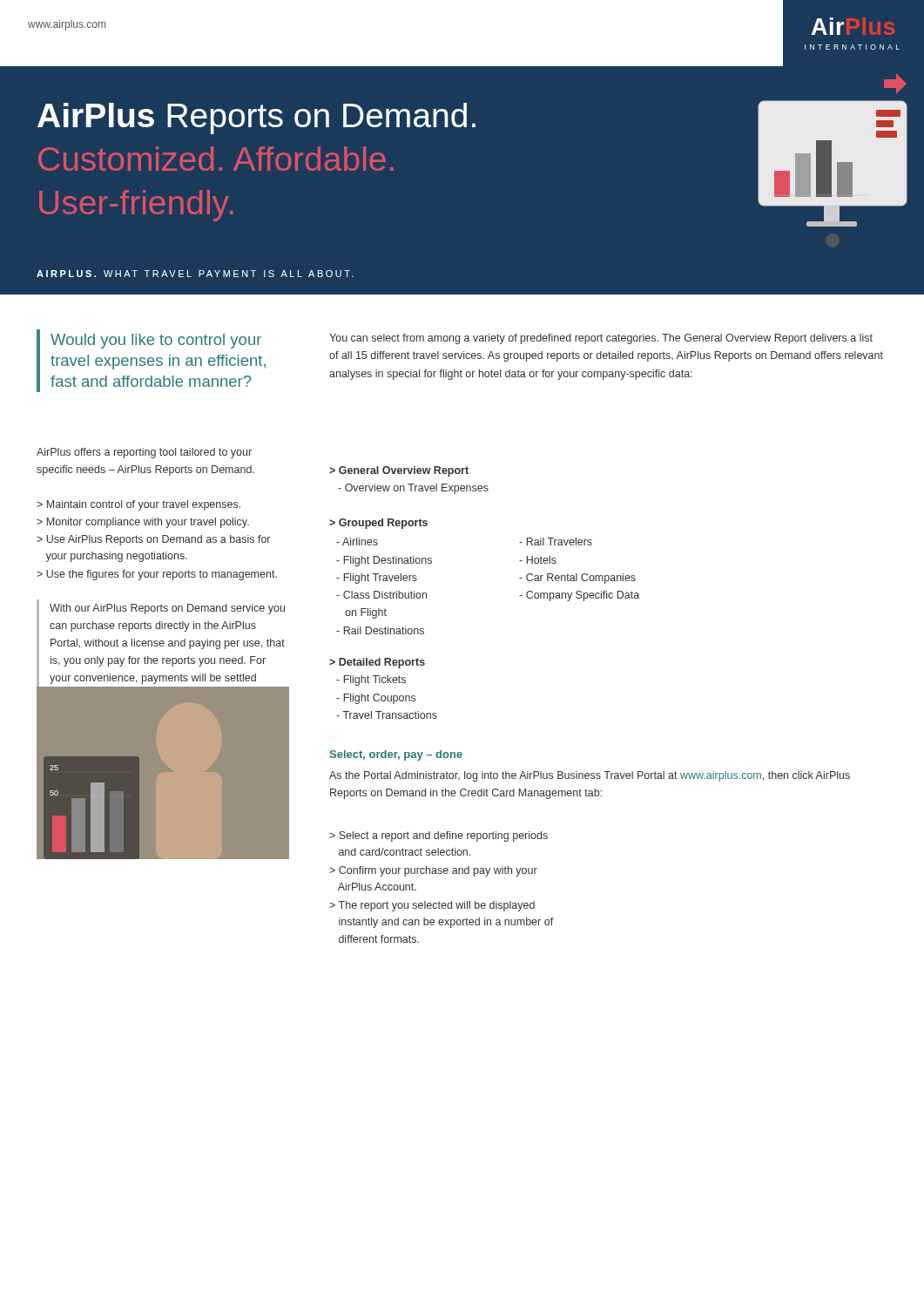Find the block on this page that starts "As the Portal"
This screenshot has height=1307, width=924.
click(590, 784)
